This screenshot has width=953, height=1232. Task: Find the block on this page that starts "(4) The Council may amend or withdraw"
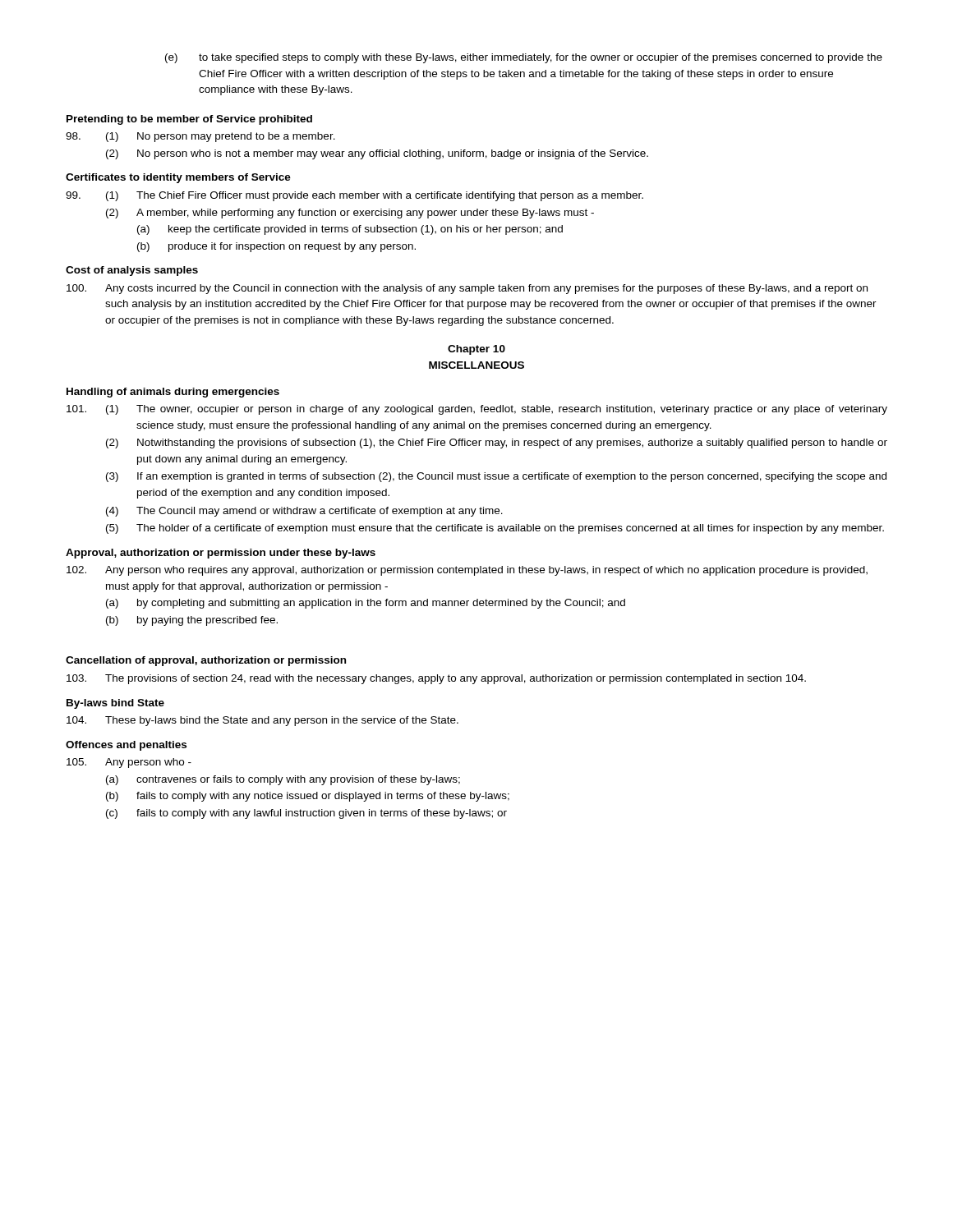[496, 510]
